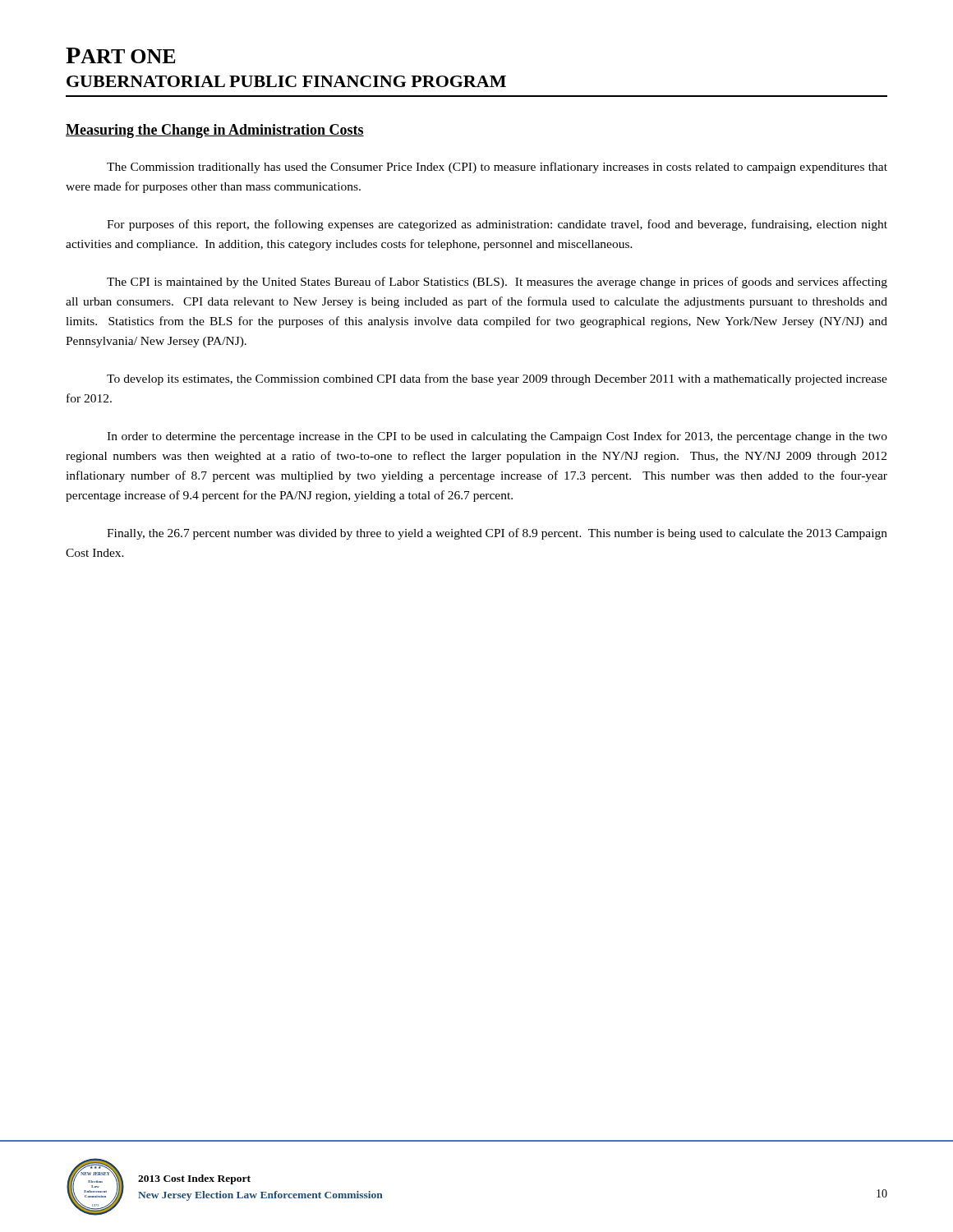Image resolution: width=953 pixels, height=1232 pixels.
Task: Navigate to the text starting "PART ONE GUBERNATORIAL PUBLIC FINANCING PROGRAM"
Action: tap(476, 69)
